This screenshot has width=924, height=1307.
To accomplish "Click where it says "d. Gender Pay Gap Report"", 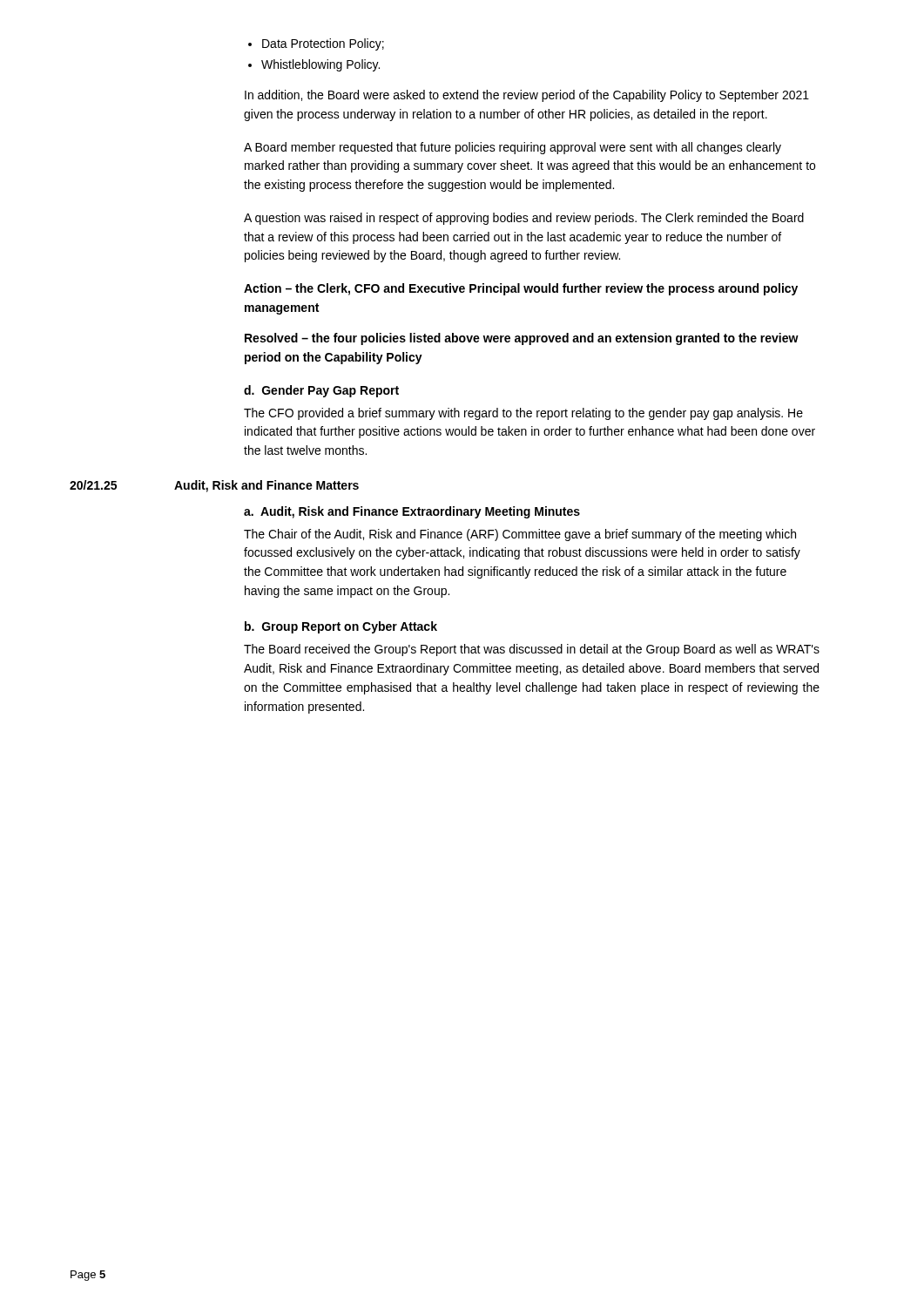I will [321, 390].
